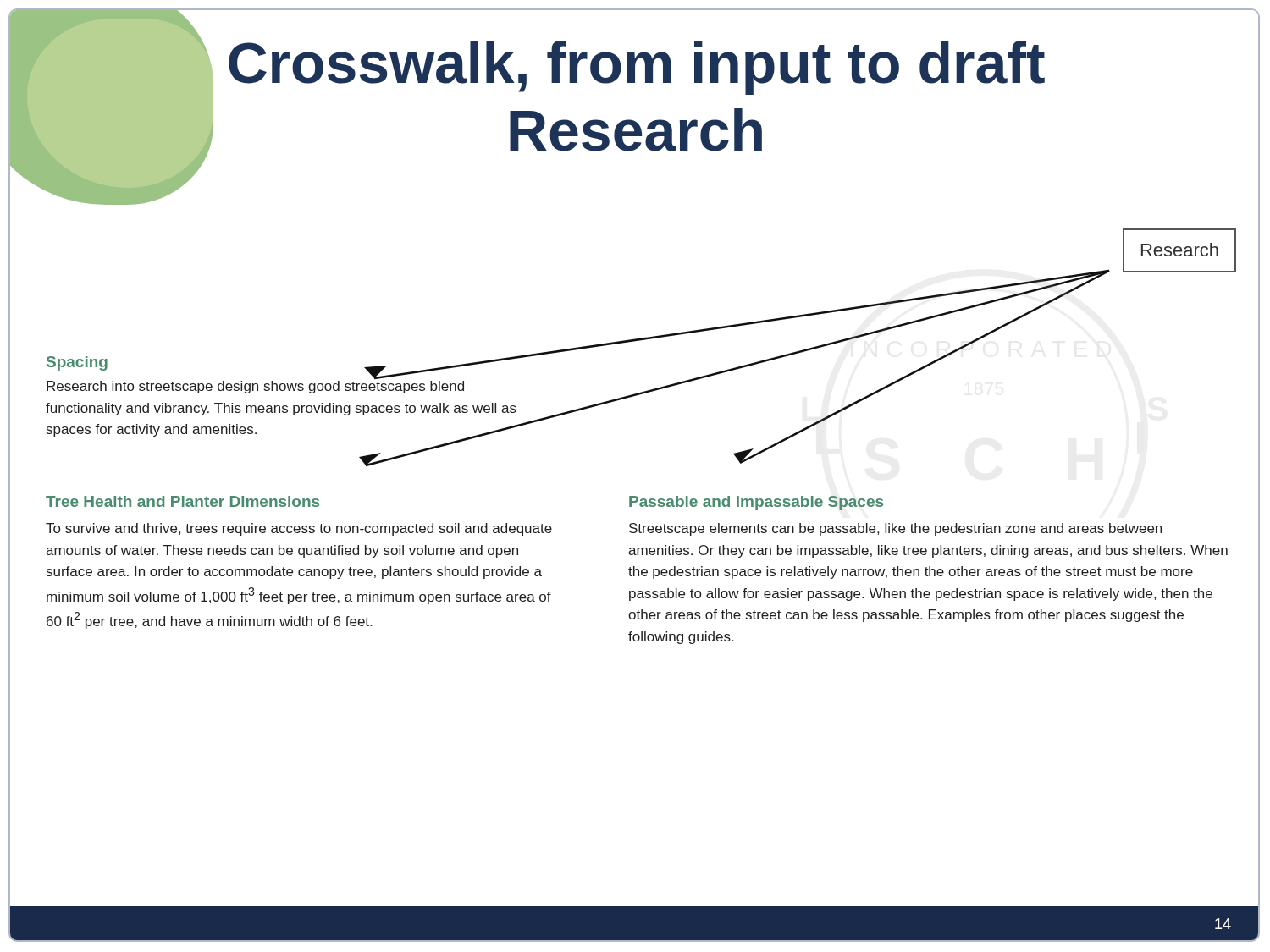This screenshot has width=1270, height=952.
Task: Click on the block starting "To survive and"
Action: click(x=299, y=575)
